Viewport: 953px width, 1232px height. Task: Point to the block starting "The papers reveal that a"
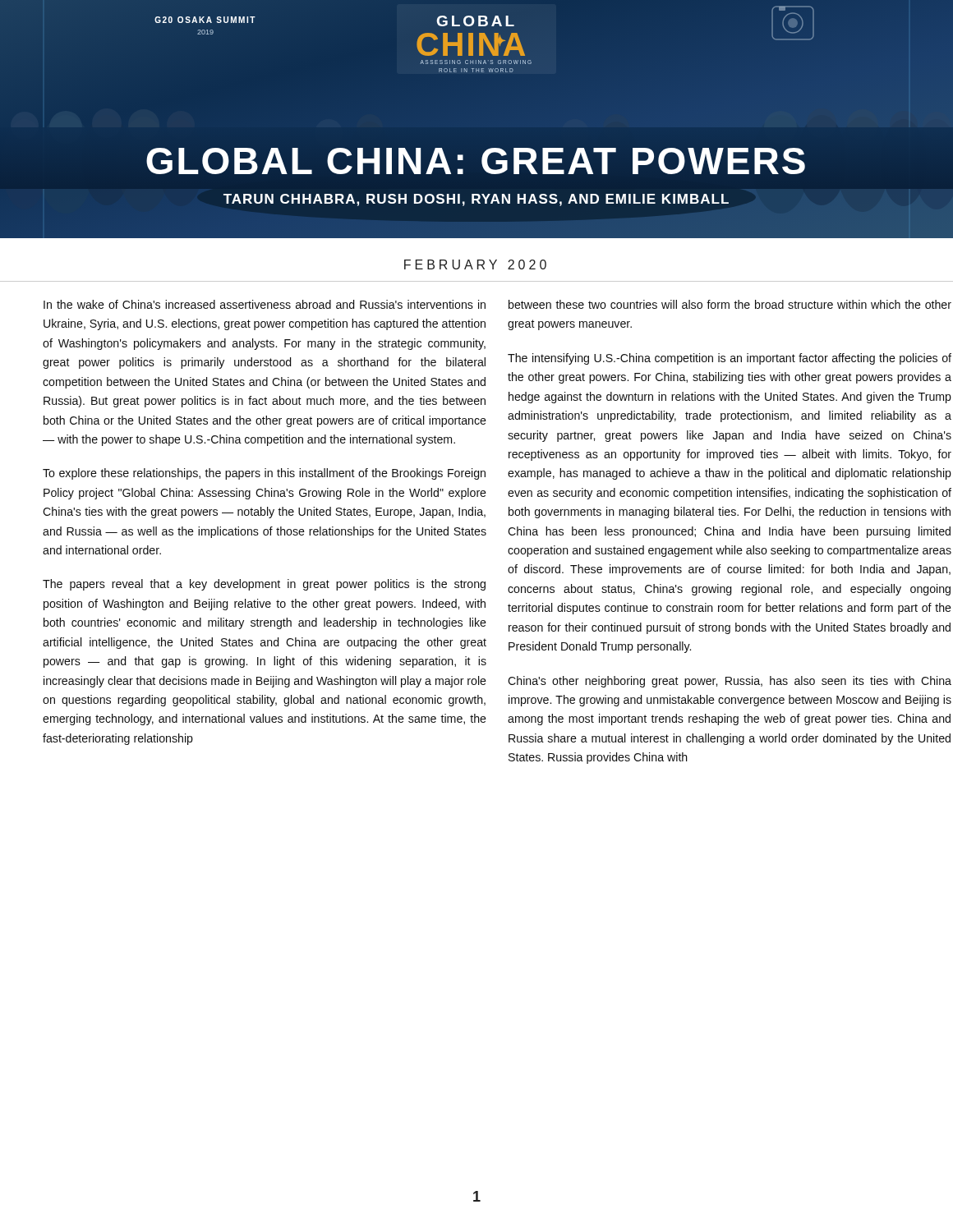(x=265, y=661)
